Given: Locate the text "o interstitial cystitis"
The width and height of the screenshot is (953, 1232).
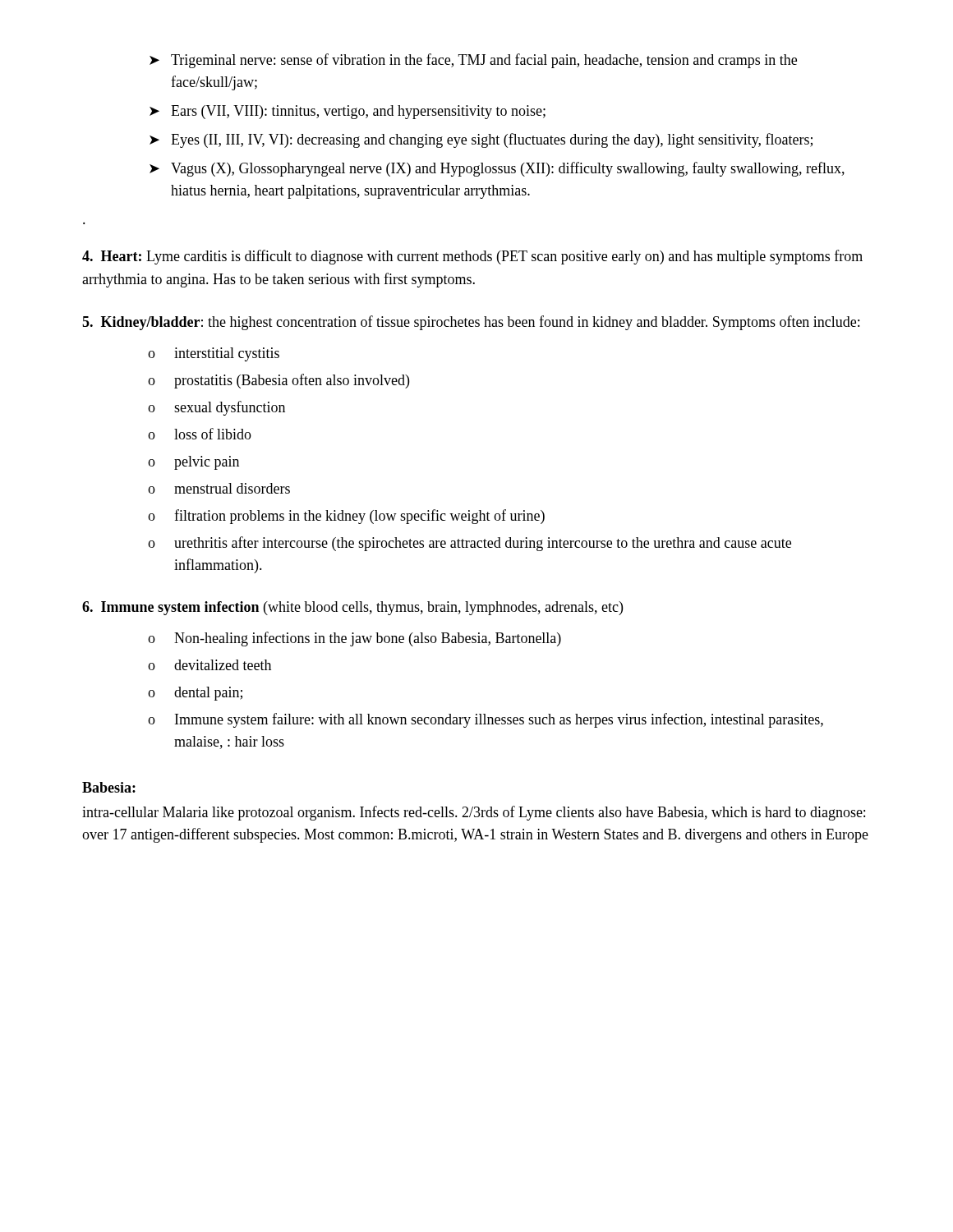Looking at the screenshot, I should [x=214, y=353].
